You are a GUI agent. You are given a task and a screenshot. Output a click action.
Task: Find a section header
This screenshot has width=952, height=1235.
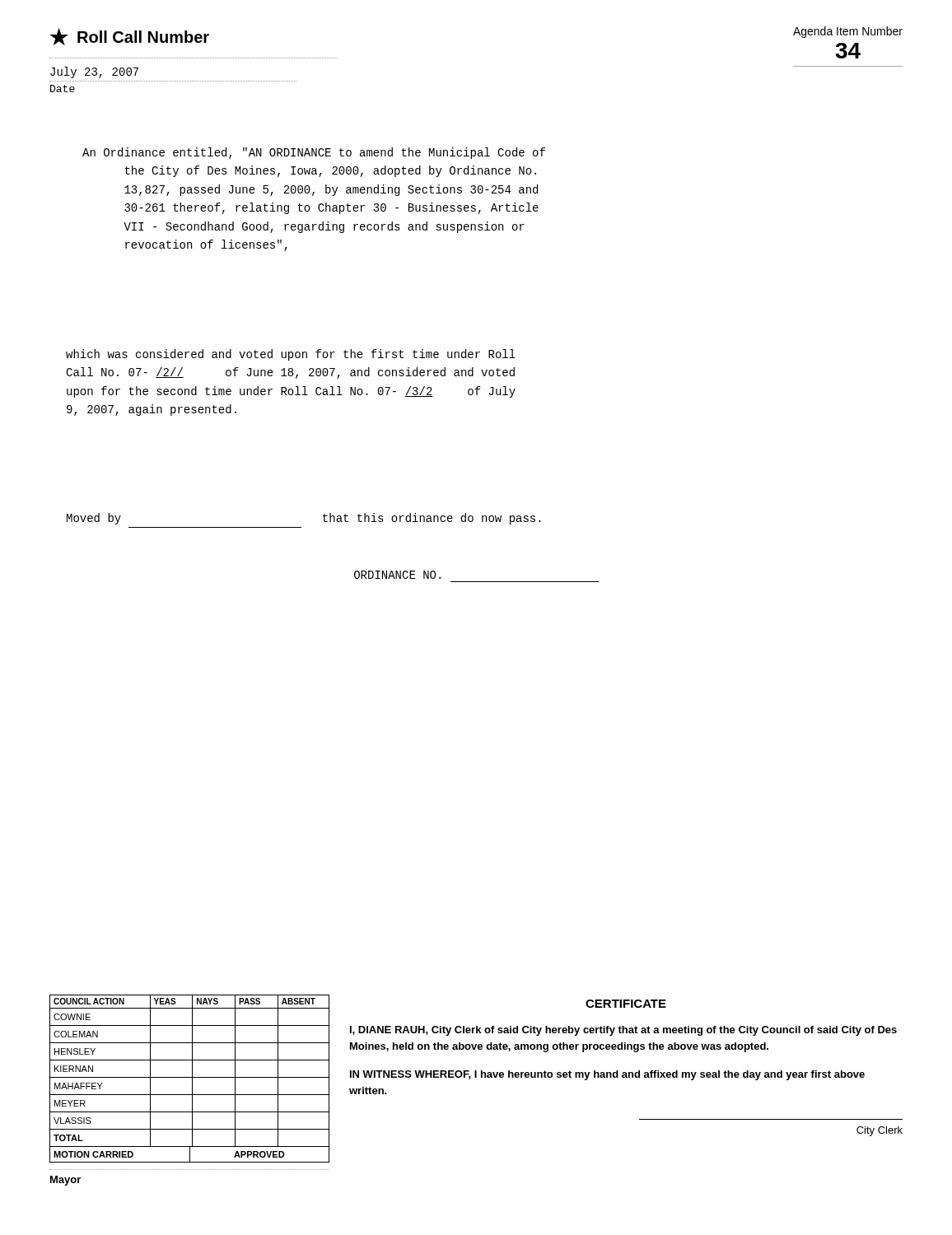point(626,1003)
